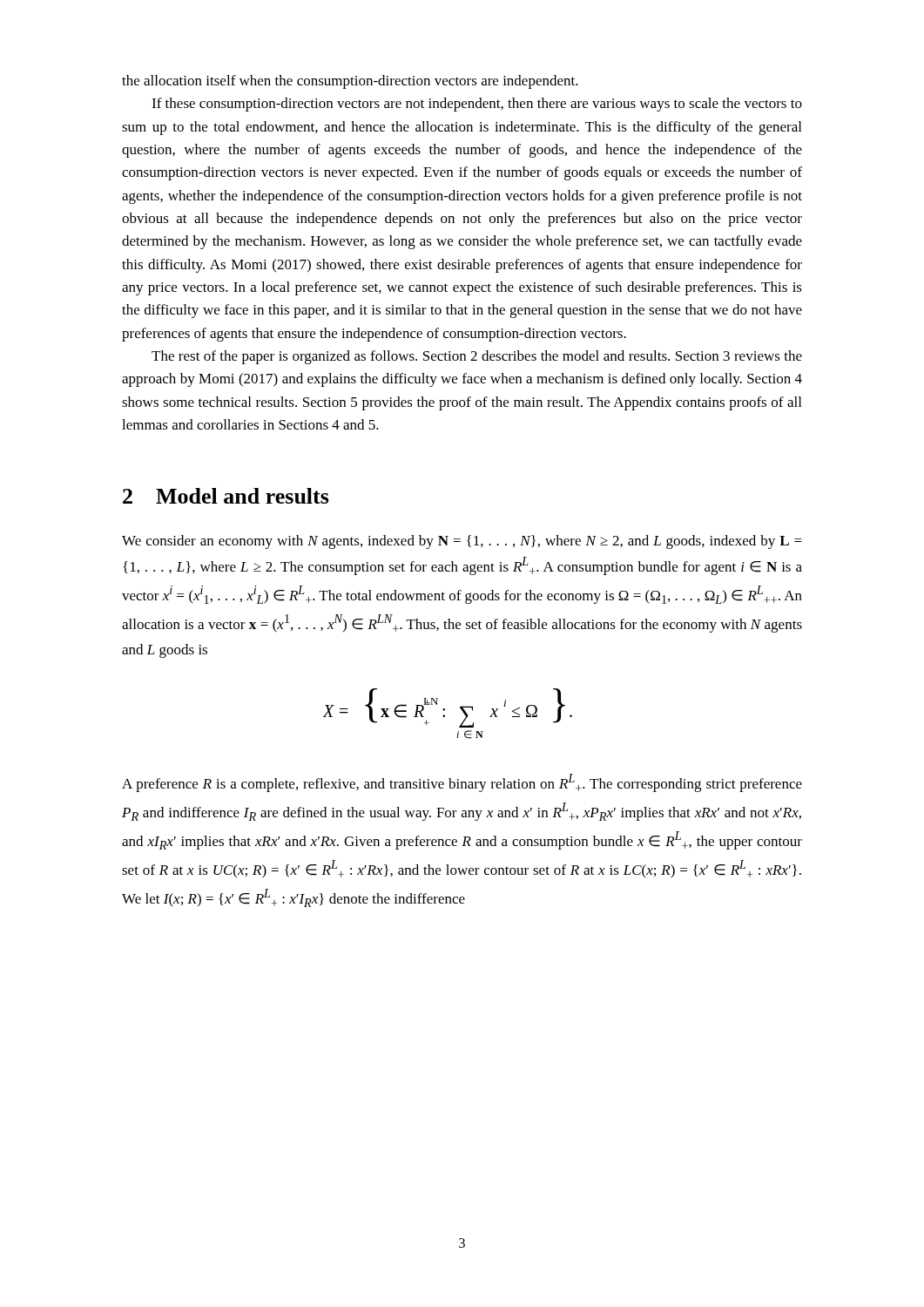The width and height of the screenshot is (924, 1307).
Task: Navigate to the text block starting "A preference R is"
Action: tap(462, 842)
